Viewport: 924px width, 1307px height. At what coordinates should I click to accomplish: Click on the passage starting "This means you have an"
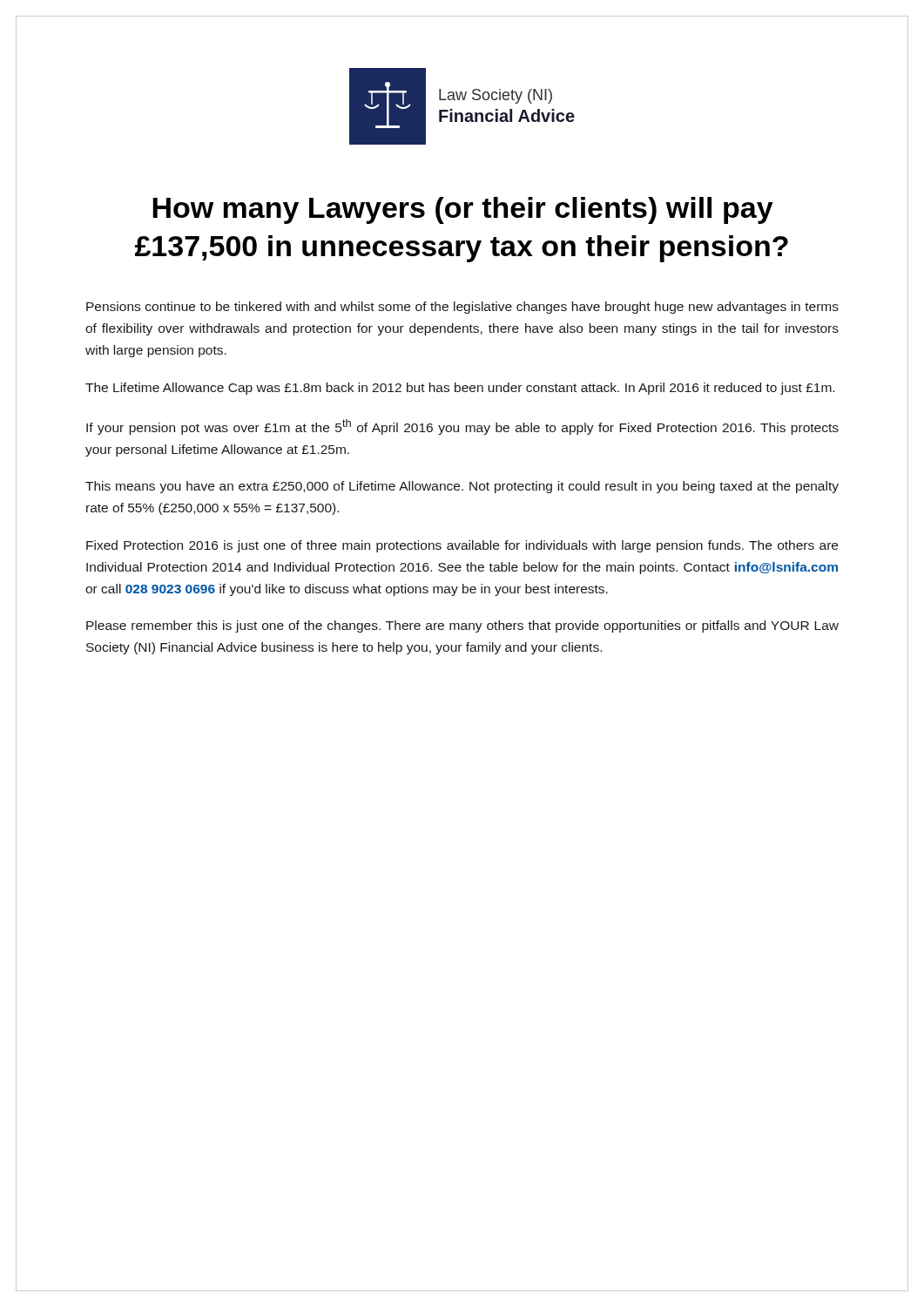point(462,497)
